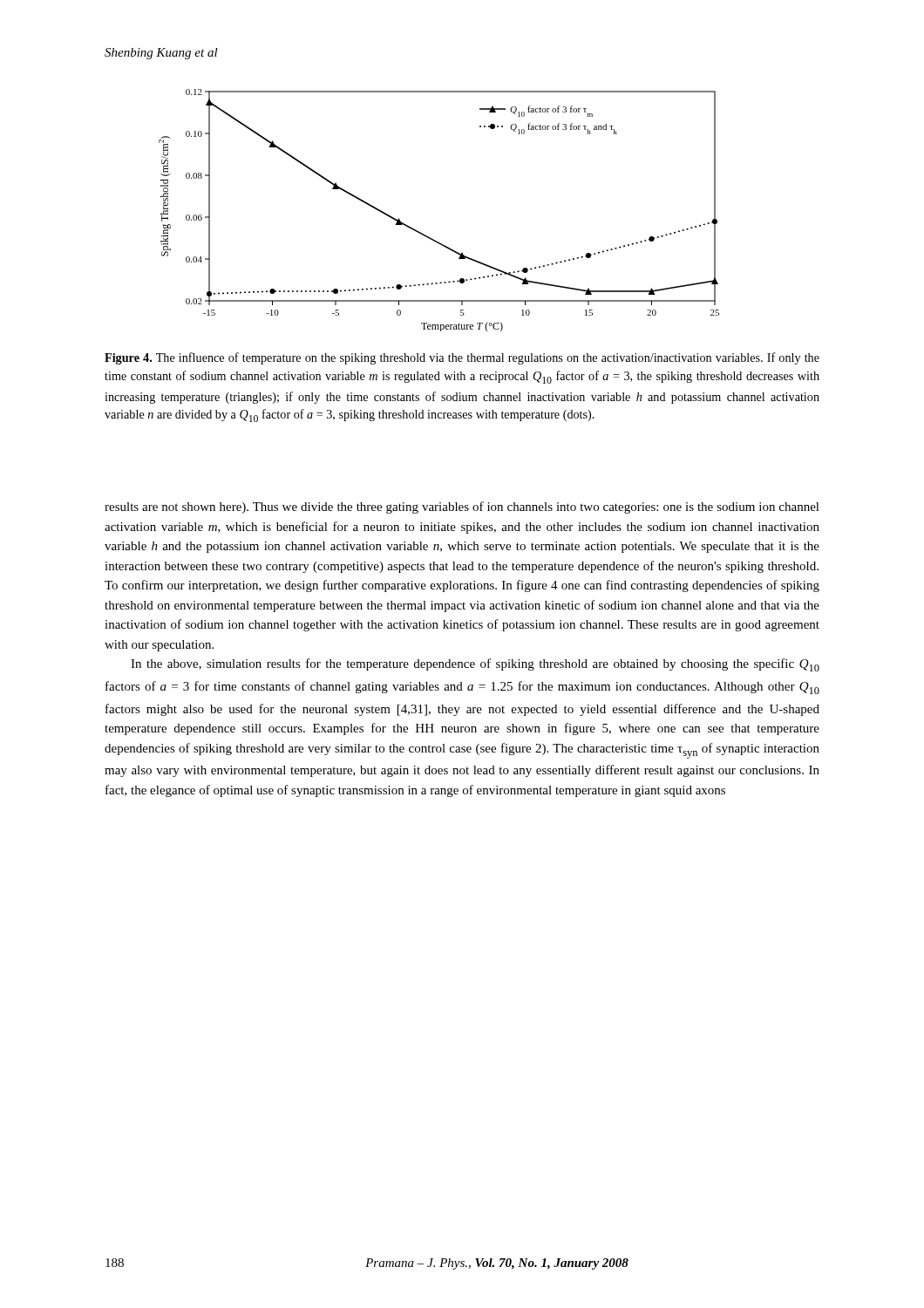Find the continuous plot
Viewport: 924px width, 1308px height.
click(453, 205)
